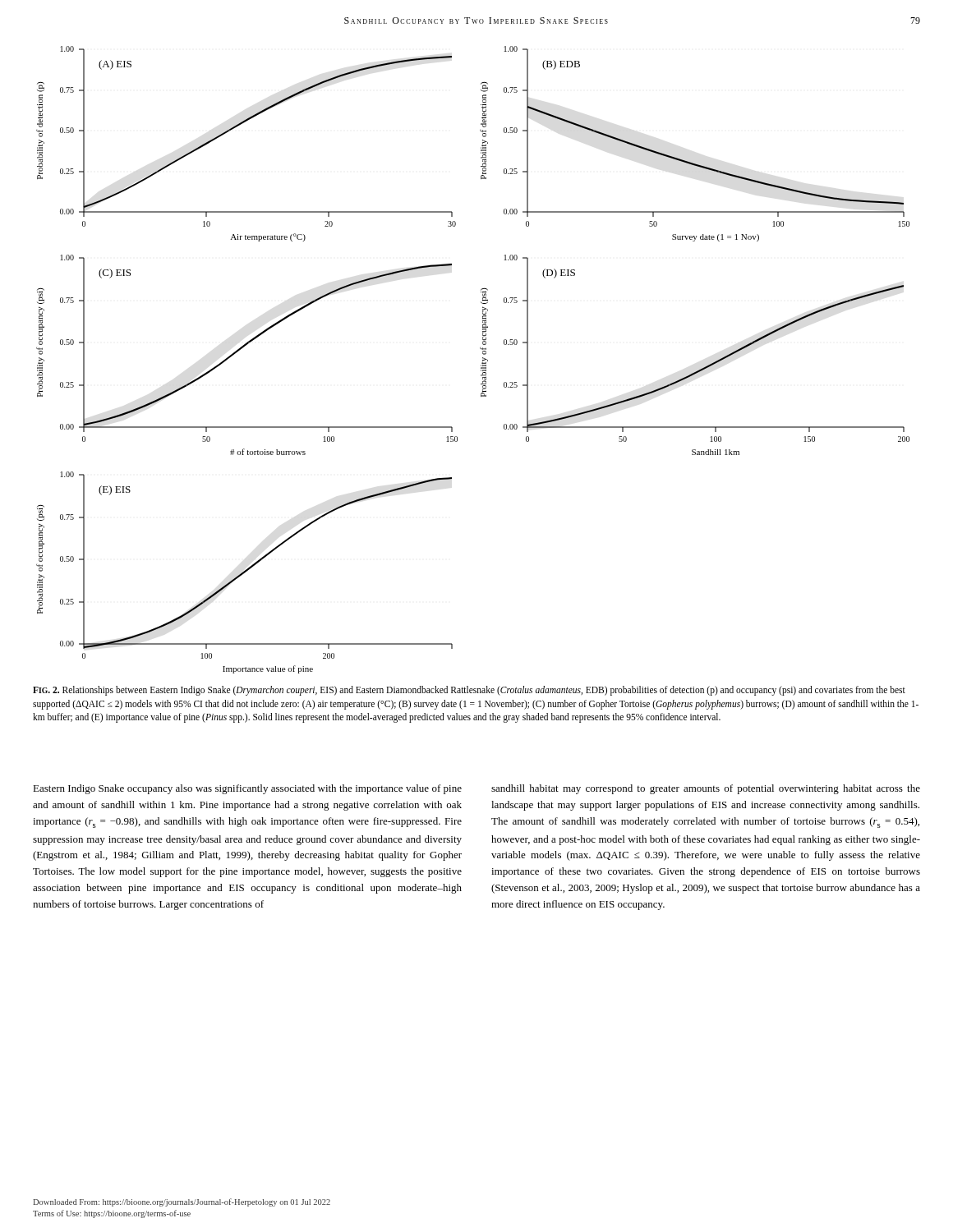Select the text block that says "Eastern Indigo Snake occupancy also was"
This screenshot has width=953, height=1232.
(x=247, y=846)
